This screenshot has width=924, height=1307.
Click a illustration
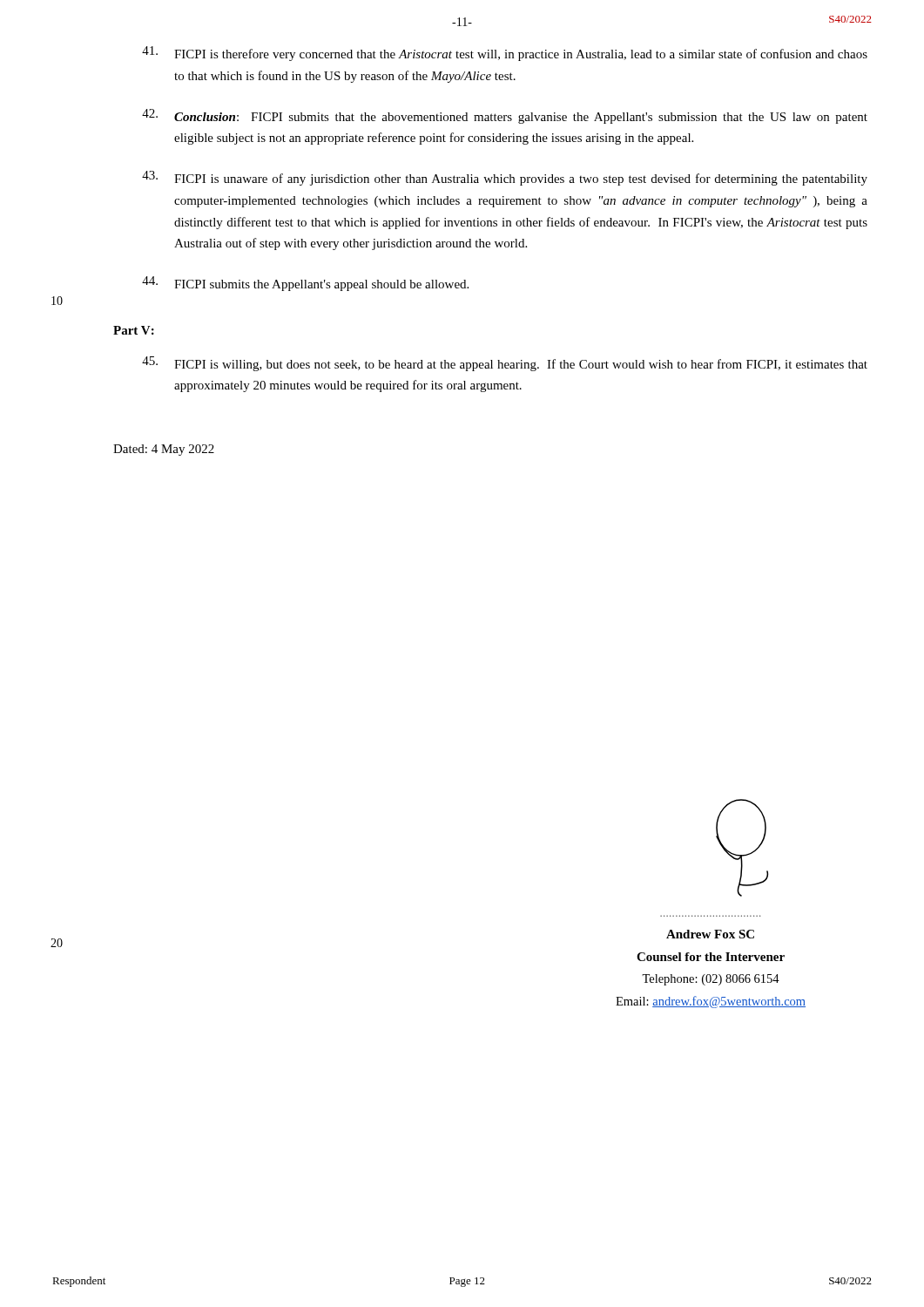(x=741, y=841)
